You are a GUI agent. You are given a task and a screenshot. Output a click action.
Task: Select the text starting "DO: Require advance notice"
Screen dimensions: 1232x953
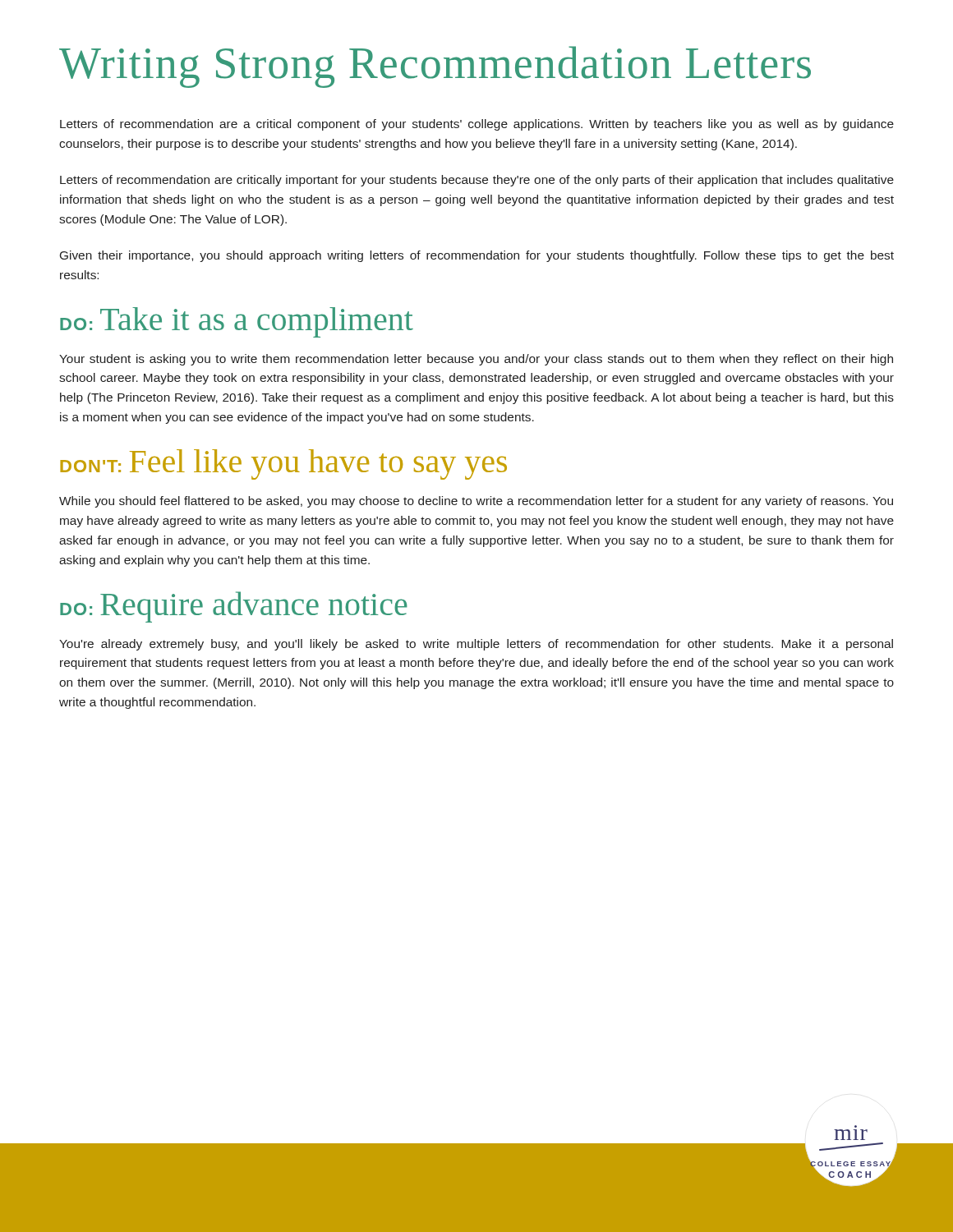(234, 604)
